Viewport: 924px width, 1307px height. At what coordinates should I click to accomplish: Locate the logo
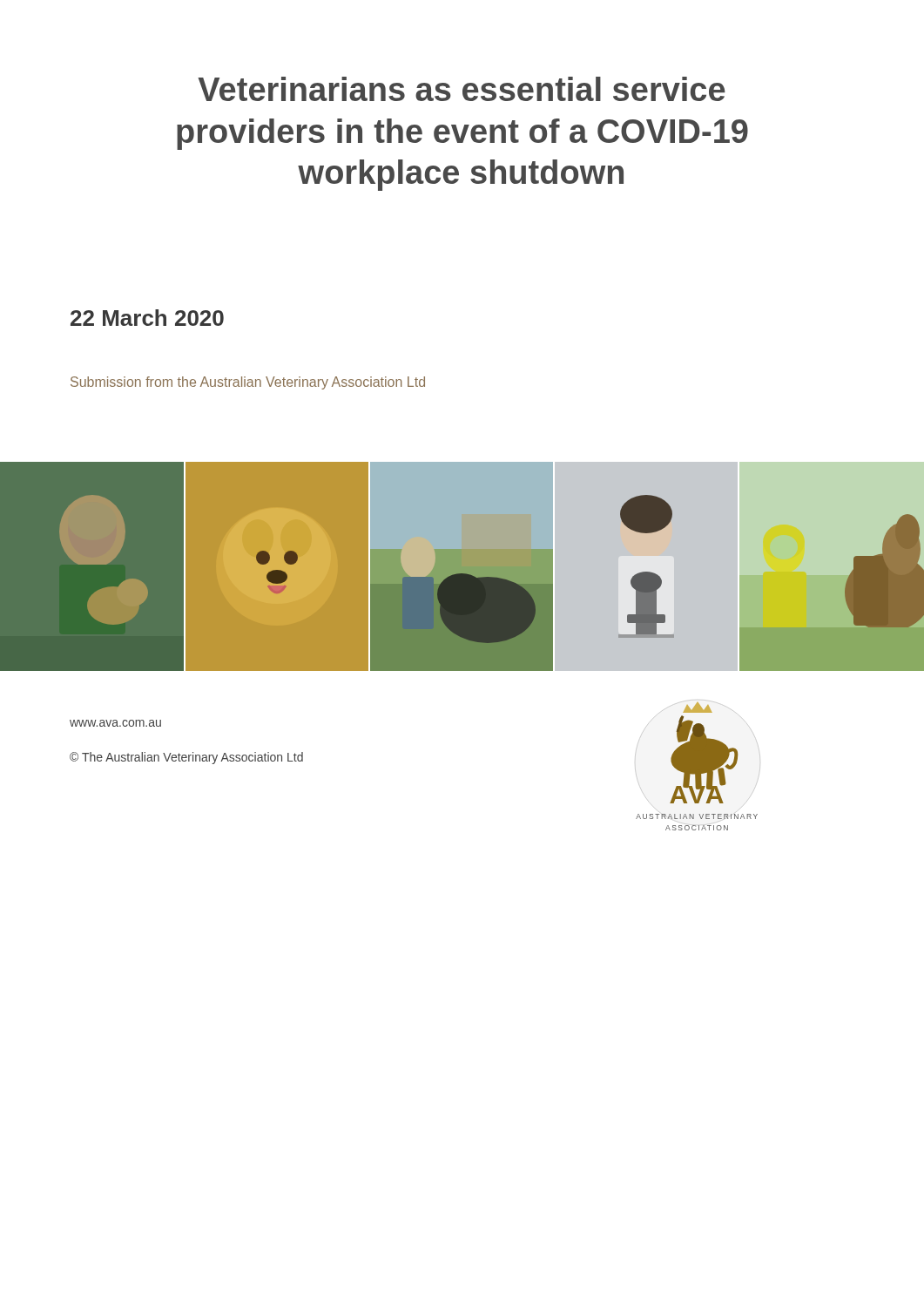click(698, 771)
